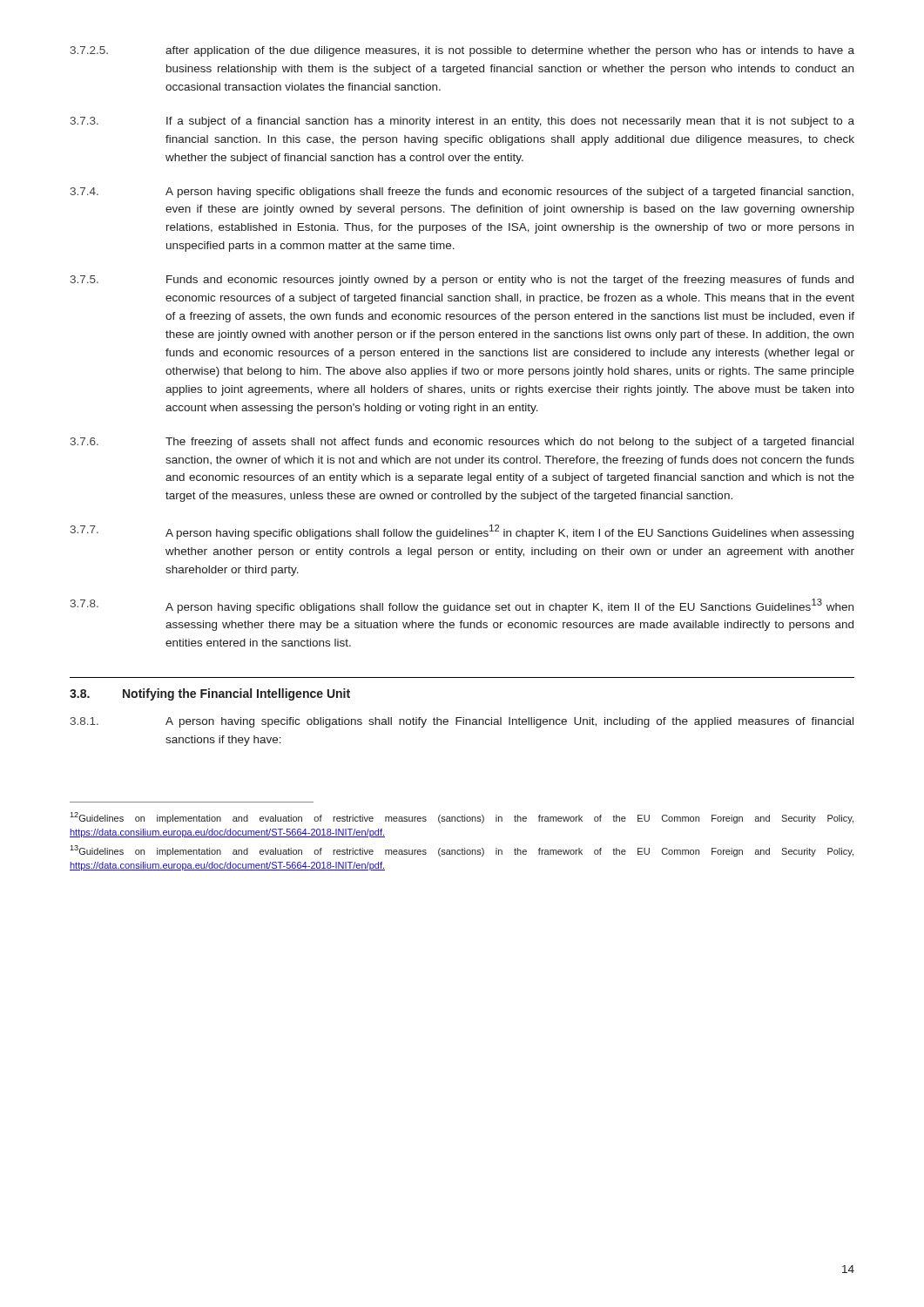Image resolution: width=924 pixels, height=1307 pixels.
Task: Click the passage that begins "3.7.2.5. after application of the"
Action: (462, 69)
